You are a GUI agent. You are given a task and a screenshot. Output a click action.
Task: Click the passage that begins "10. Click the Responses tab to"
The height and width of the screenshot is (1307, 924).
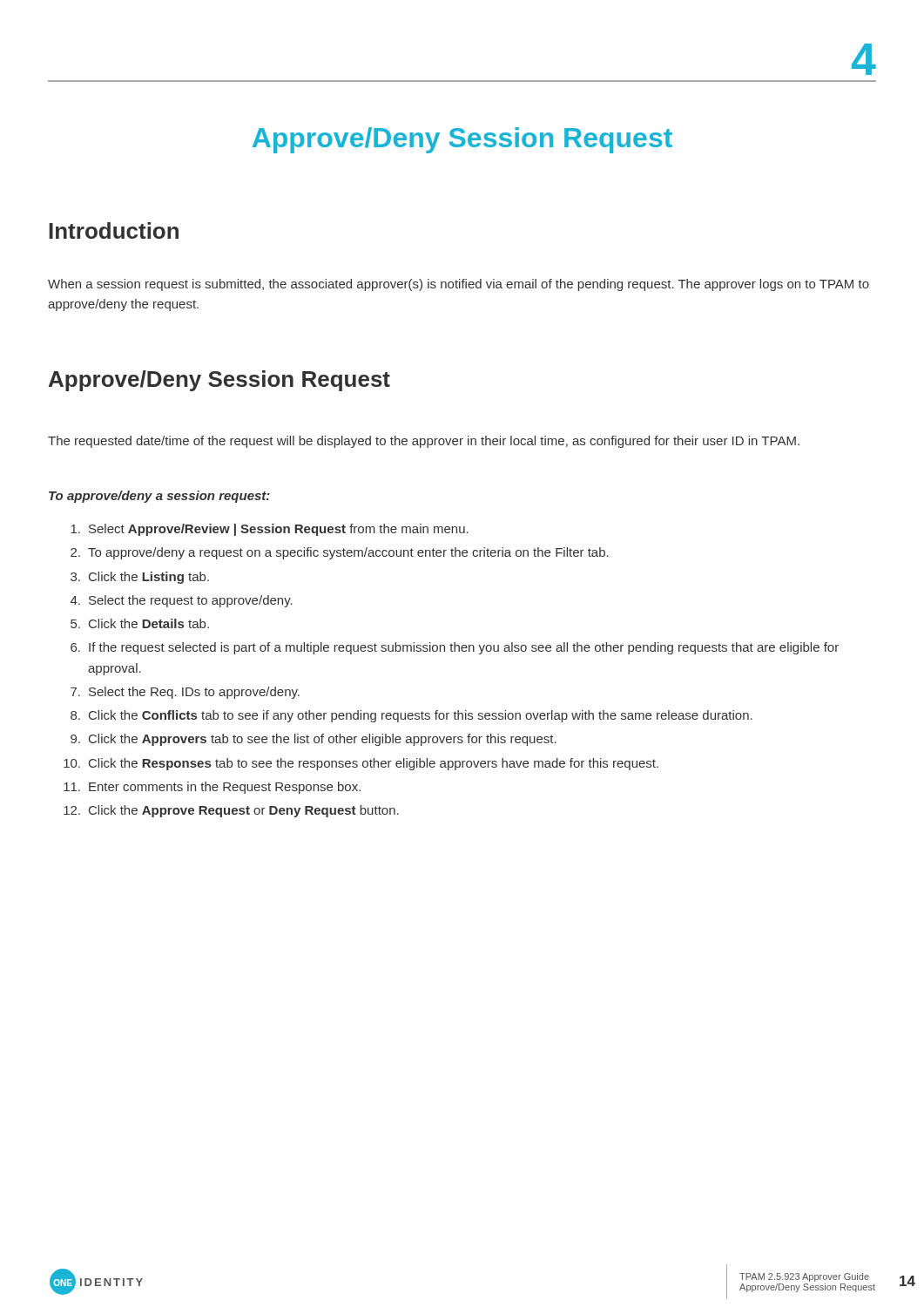tap(462, 763)
